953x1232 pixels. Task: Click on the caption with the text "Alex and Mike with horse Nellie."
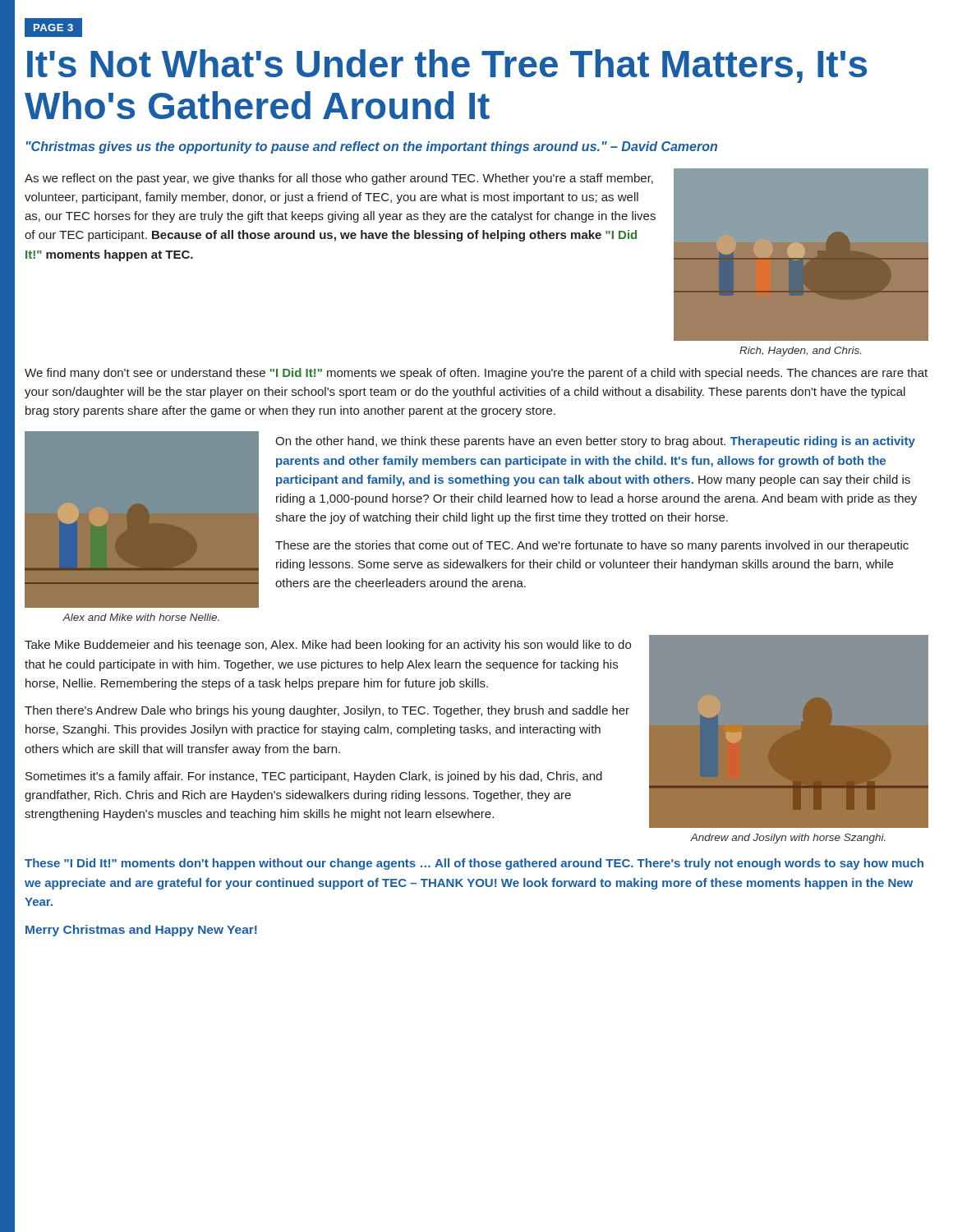tap(142, 617)
